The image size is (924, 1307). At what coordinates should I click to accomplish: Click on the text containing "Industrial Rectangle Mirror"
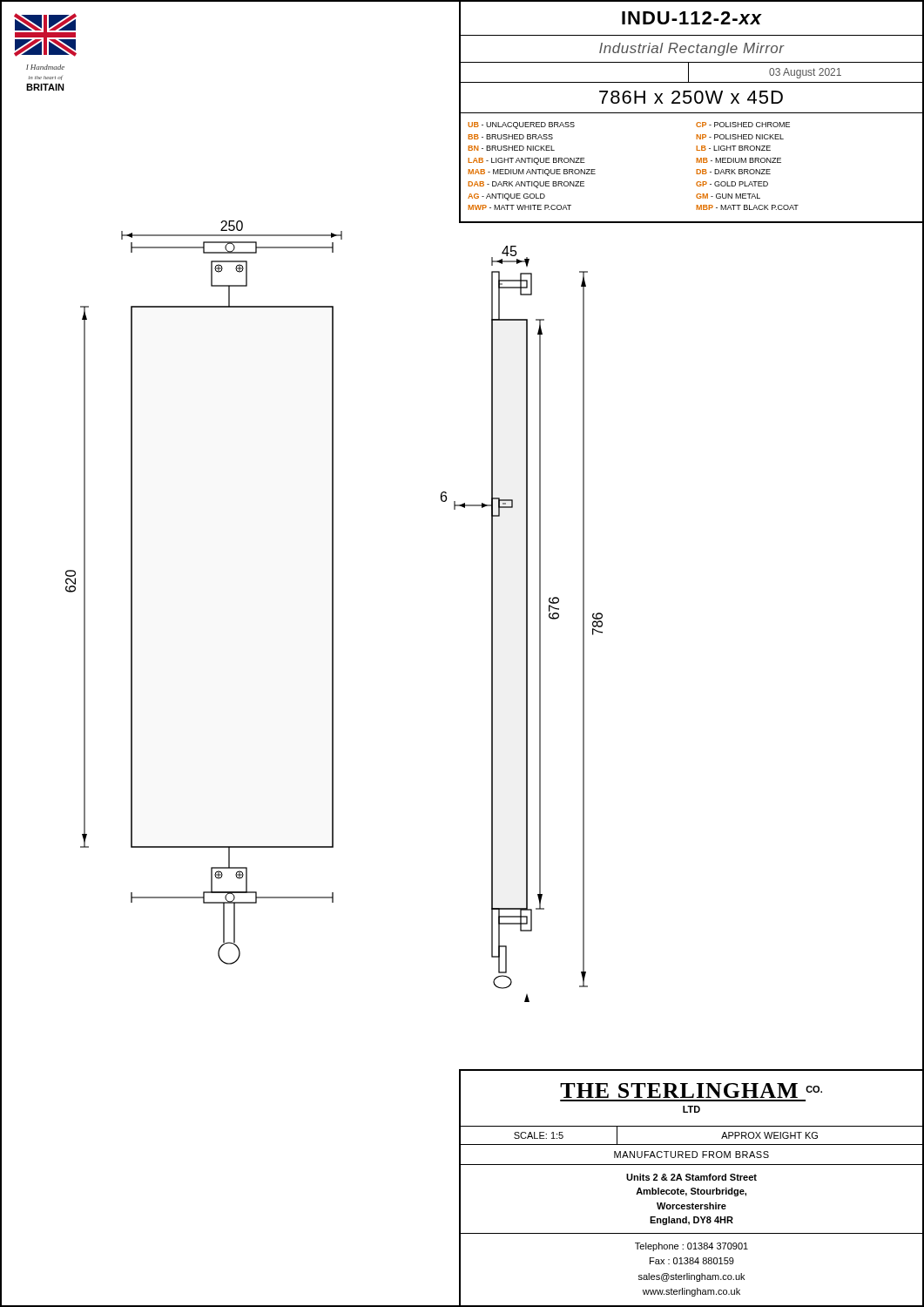pos(691,48)
